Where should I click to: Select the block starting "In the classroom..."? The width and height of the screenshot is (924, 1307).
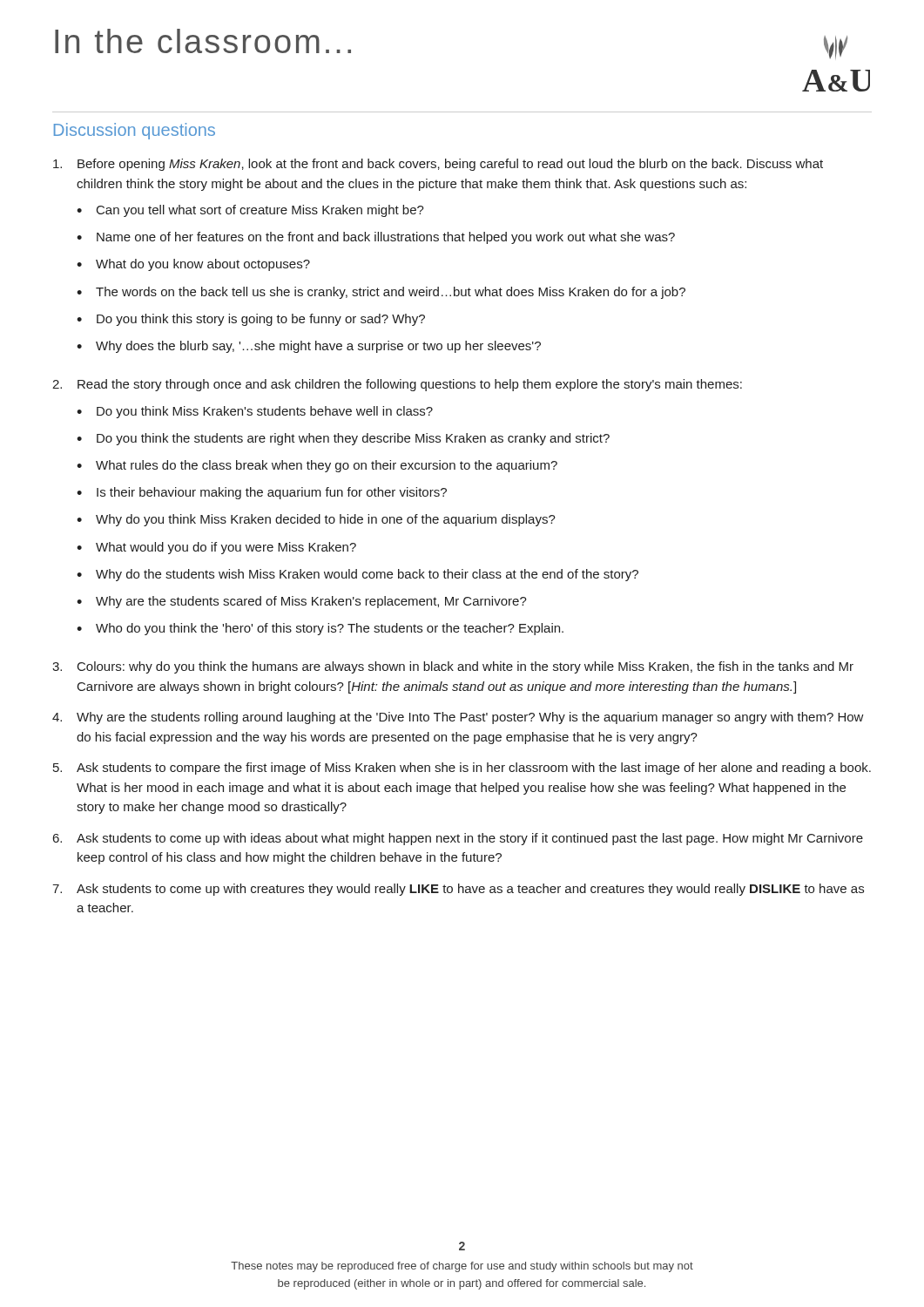(204, 42)
